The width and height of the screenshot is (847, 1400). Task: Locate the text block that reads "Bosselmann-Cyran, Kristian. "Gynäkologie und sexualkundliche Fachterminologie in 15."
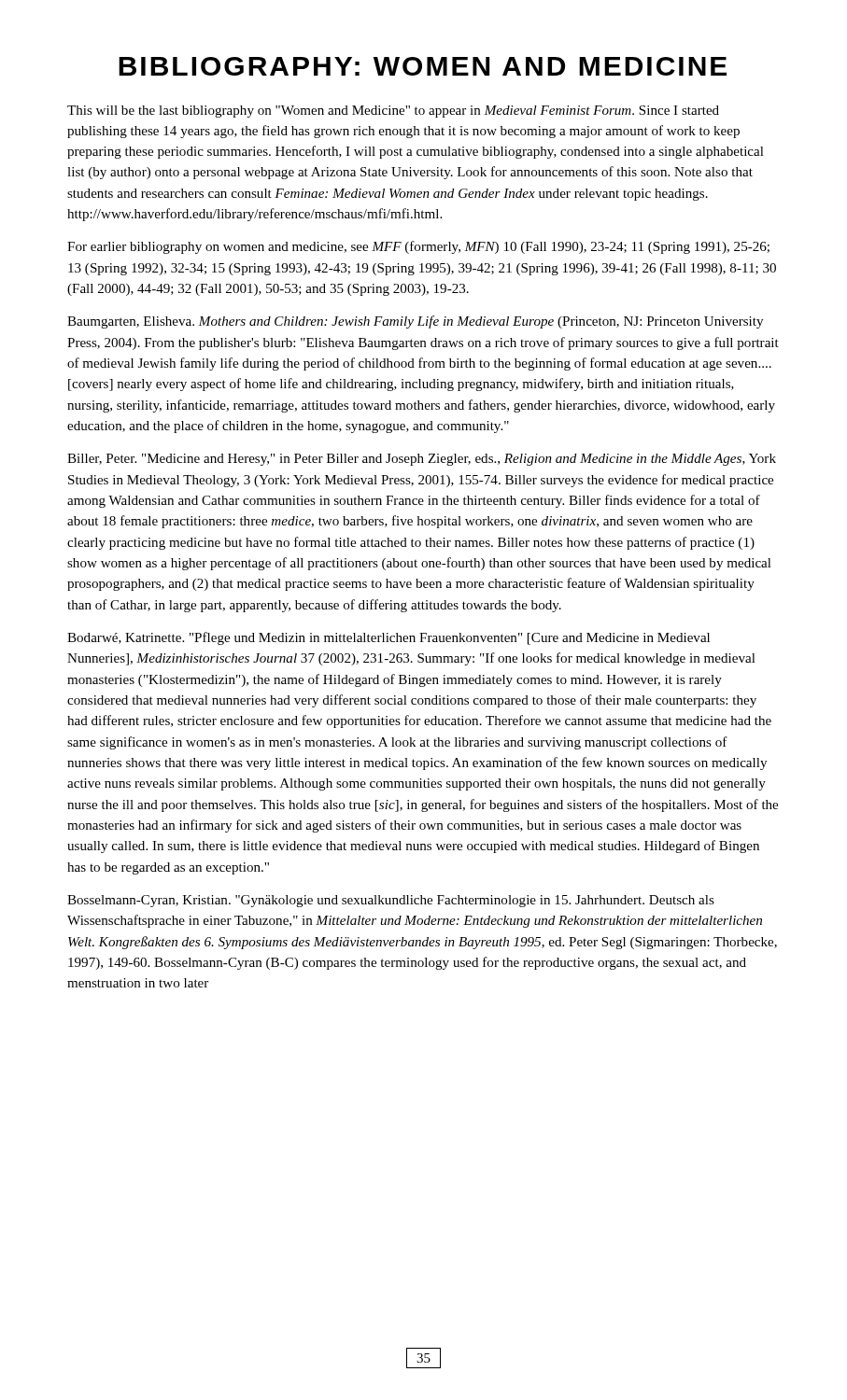pyautogui.click(x=422, y=941)
